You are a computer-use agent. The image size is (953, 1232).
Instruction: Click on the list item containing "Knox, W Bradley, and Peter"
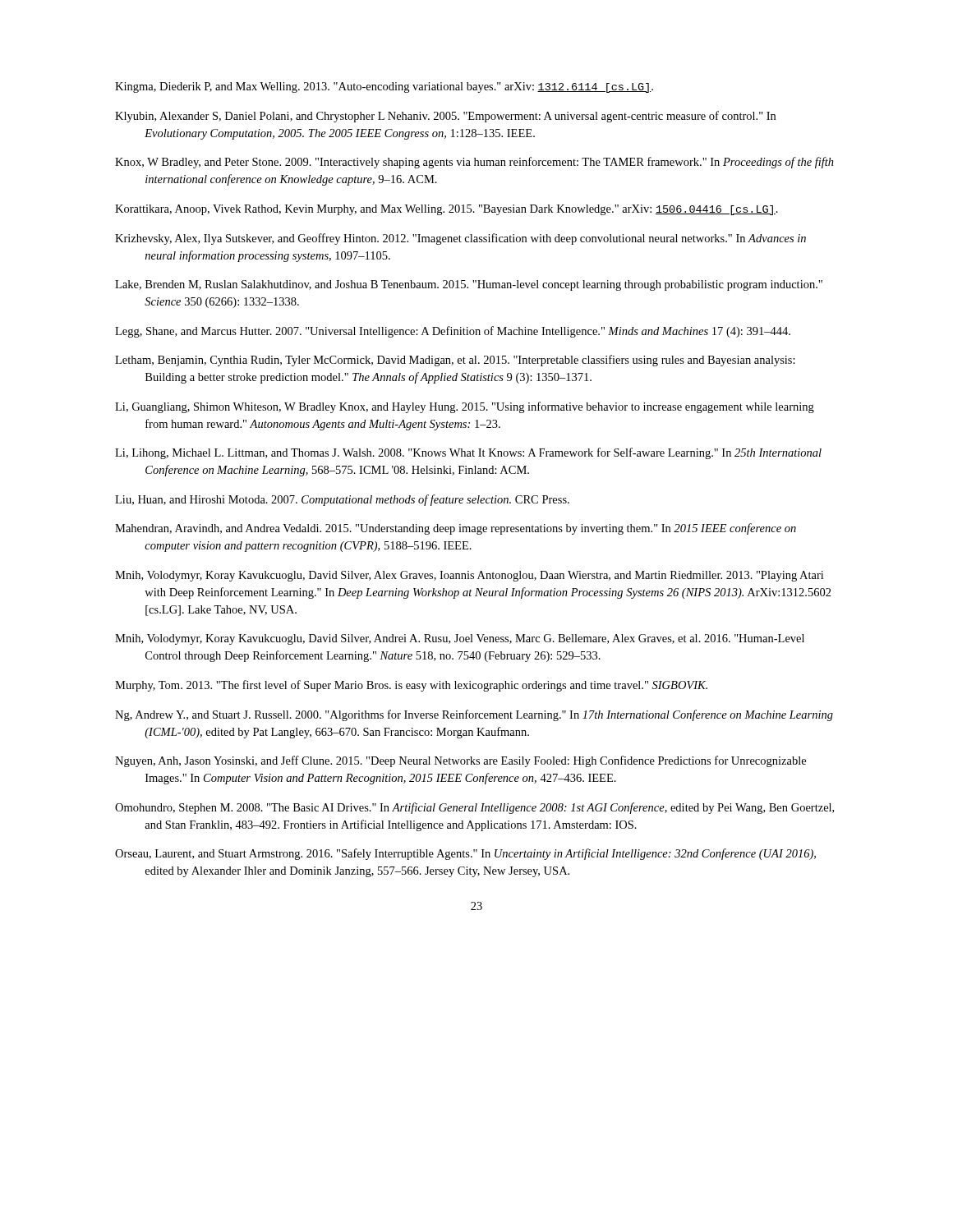point(476,171)
